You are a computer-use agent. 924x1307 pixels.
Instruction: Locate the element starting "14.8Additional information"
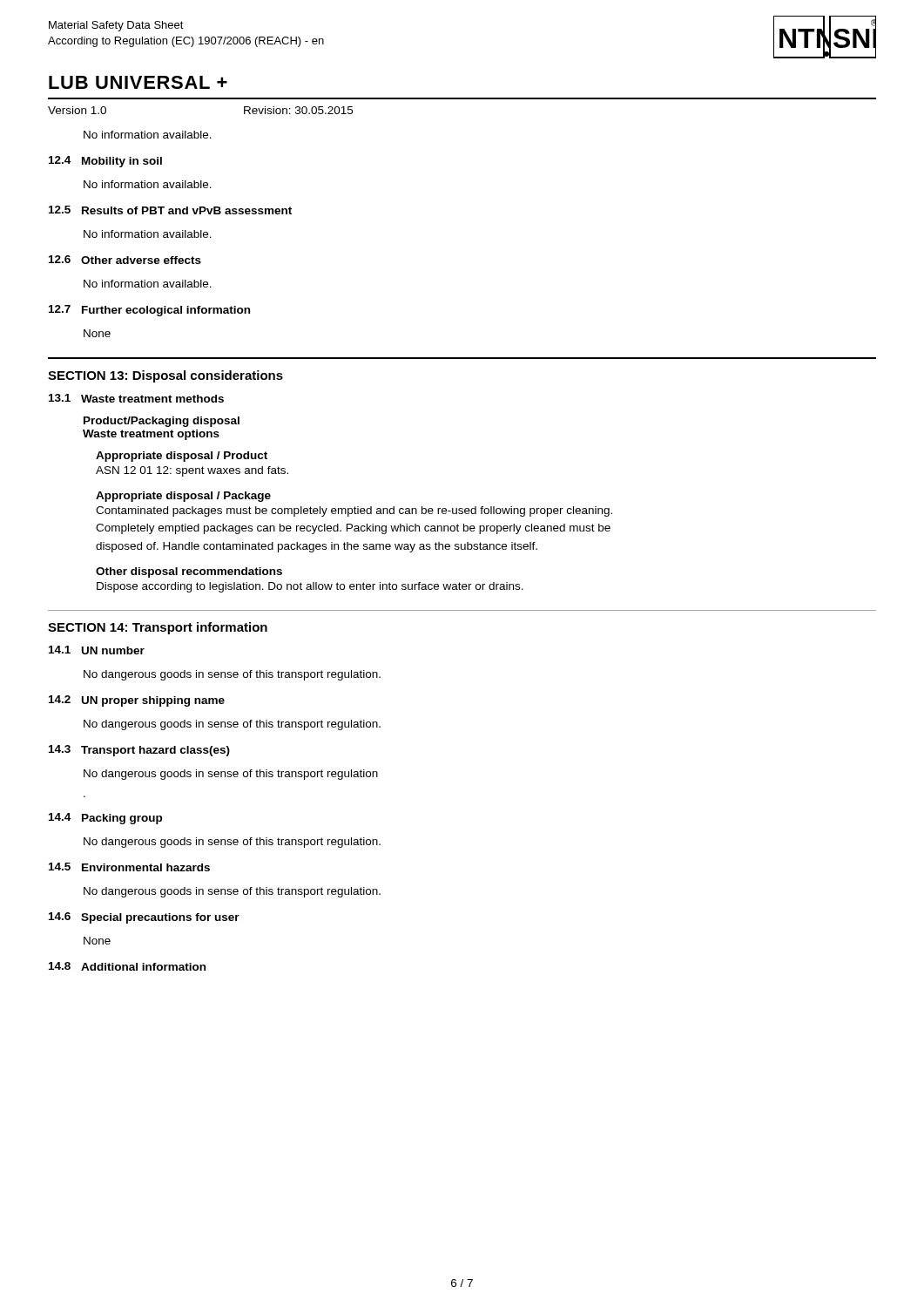coord(127,966)
